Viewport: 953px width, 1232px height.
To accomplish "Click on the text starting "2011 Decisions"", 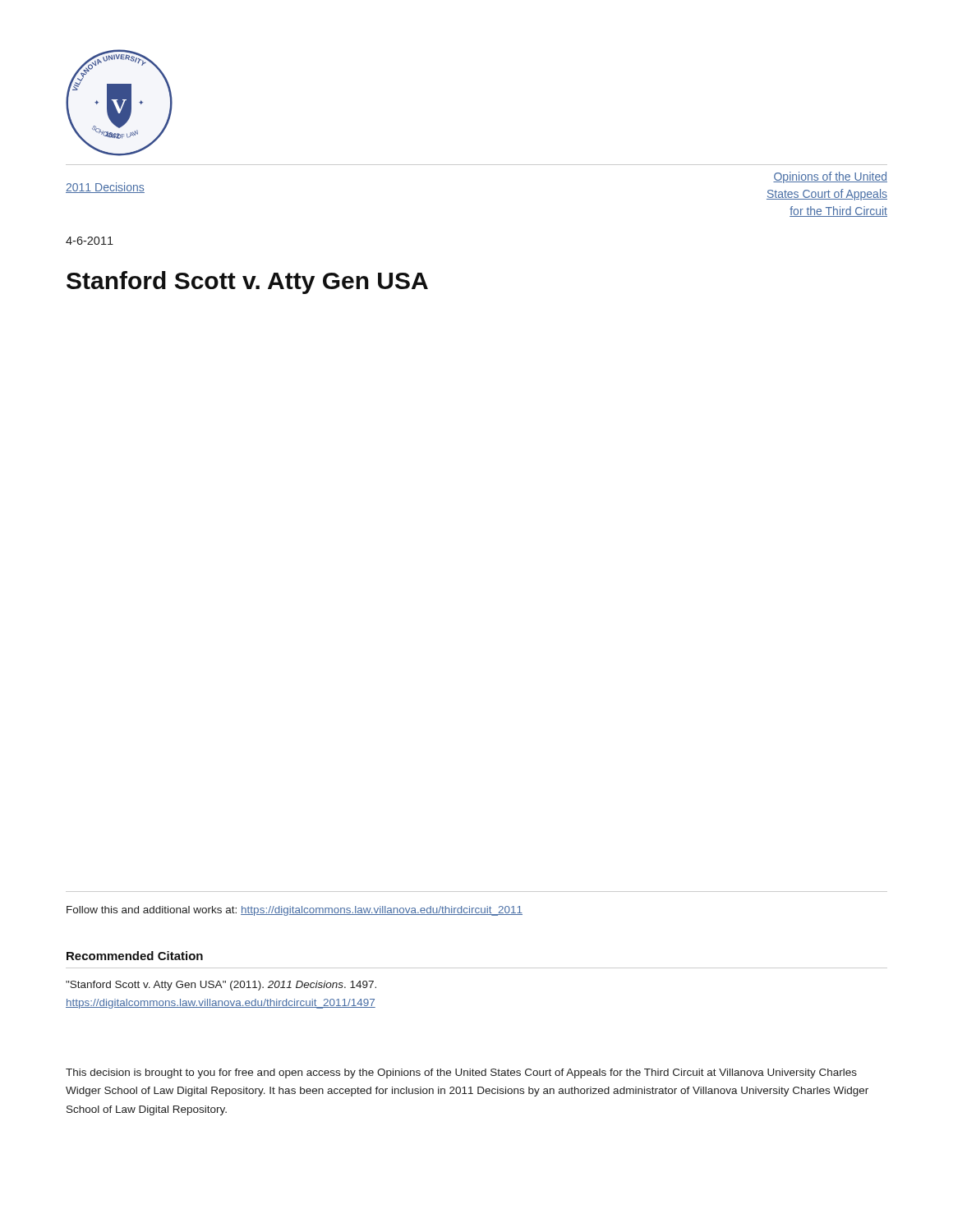I will coord(105,187).
